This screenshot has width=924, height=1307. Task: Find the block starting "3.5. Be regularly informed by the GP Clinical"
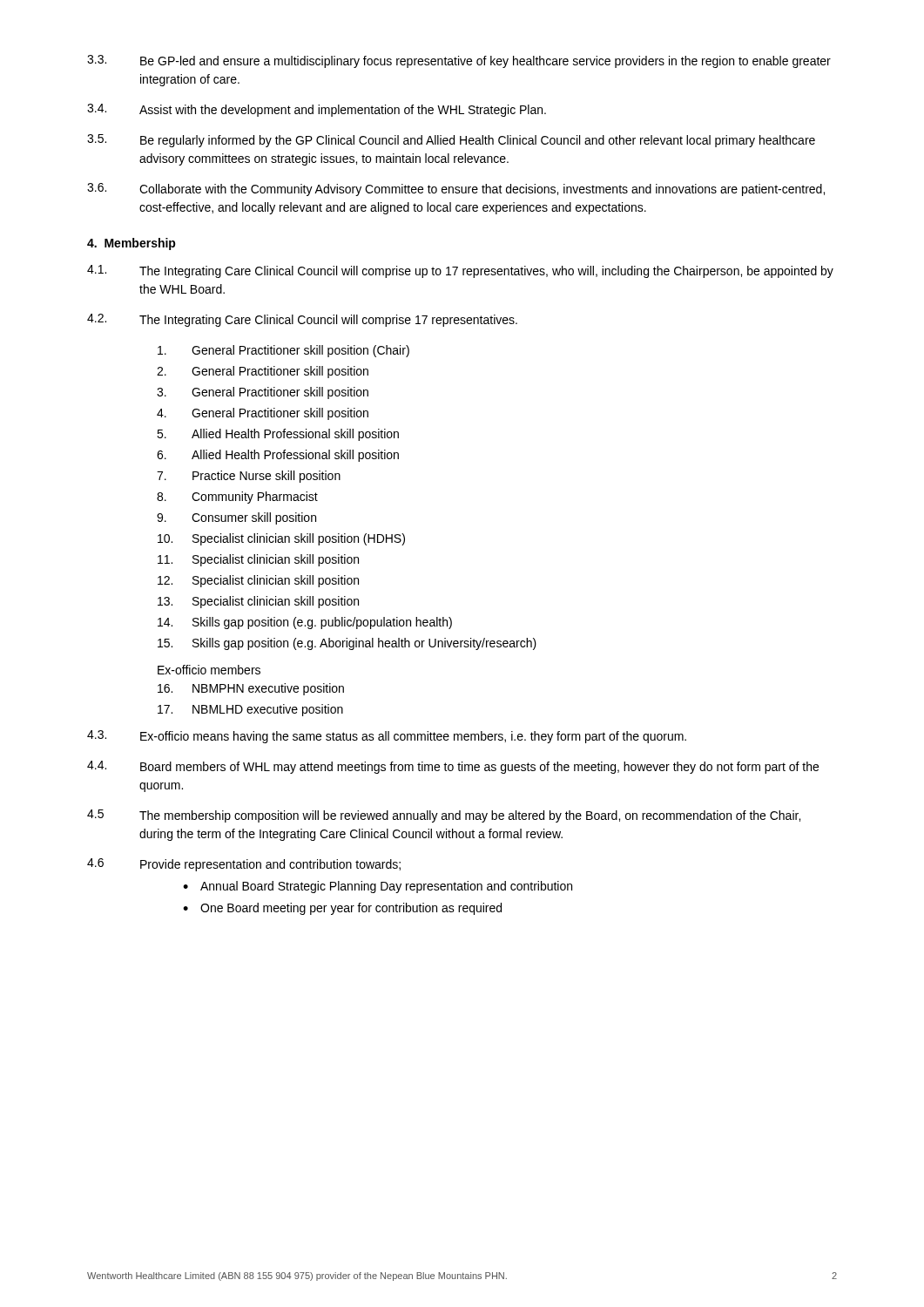point(462,150)
